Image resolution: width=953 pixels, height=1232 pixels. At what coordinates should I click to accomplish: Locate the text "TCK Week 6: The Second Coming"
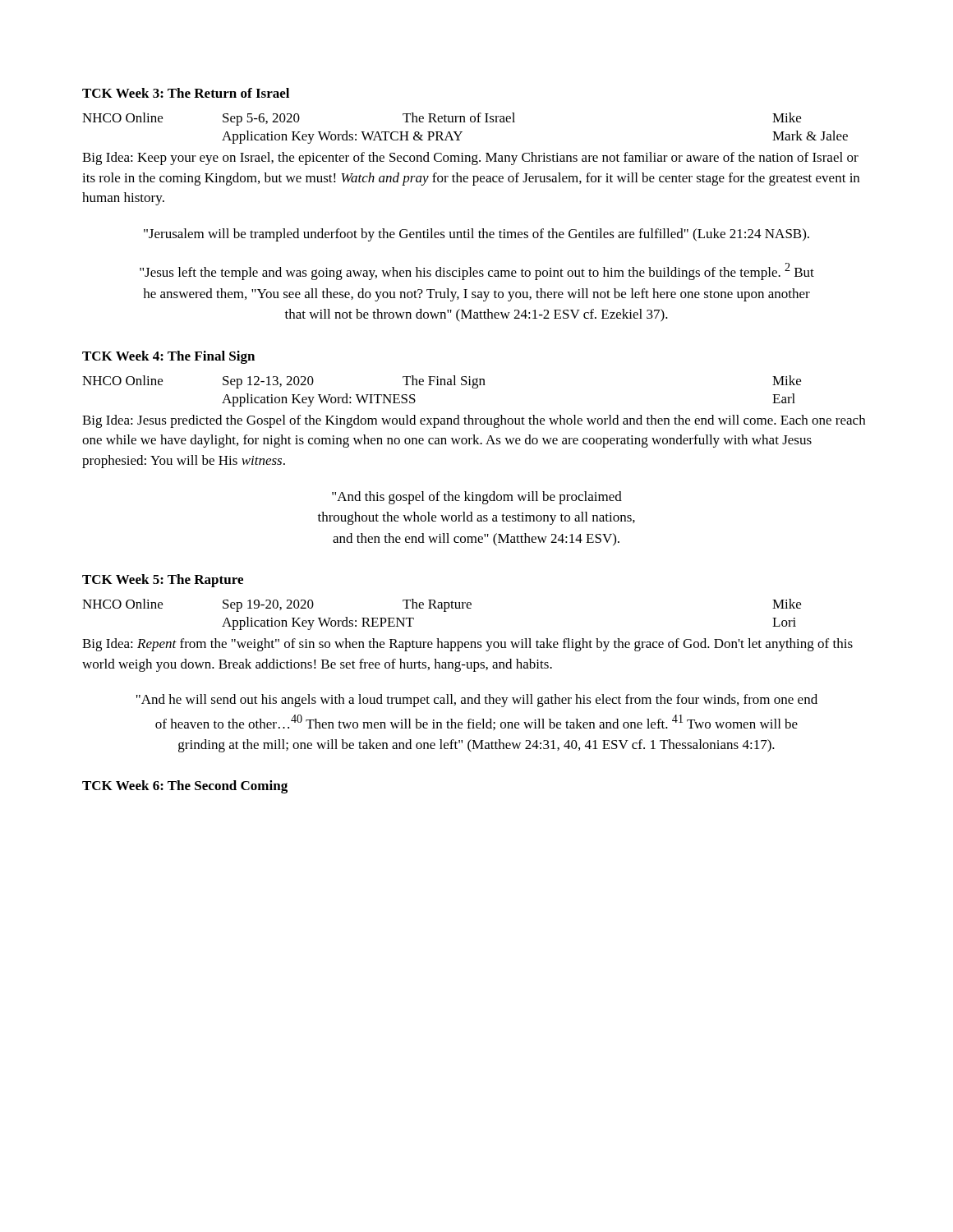(x=185, y=786)
